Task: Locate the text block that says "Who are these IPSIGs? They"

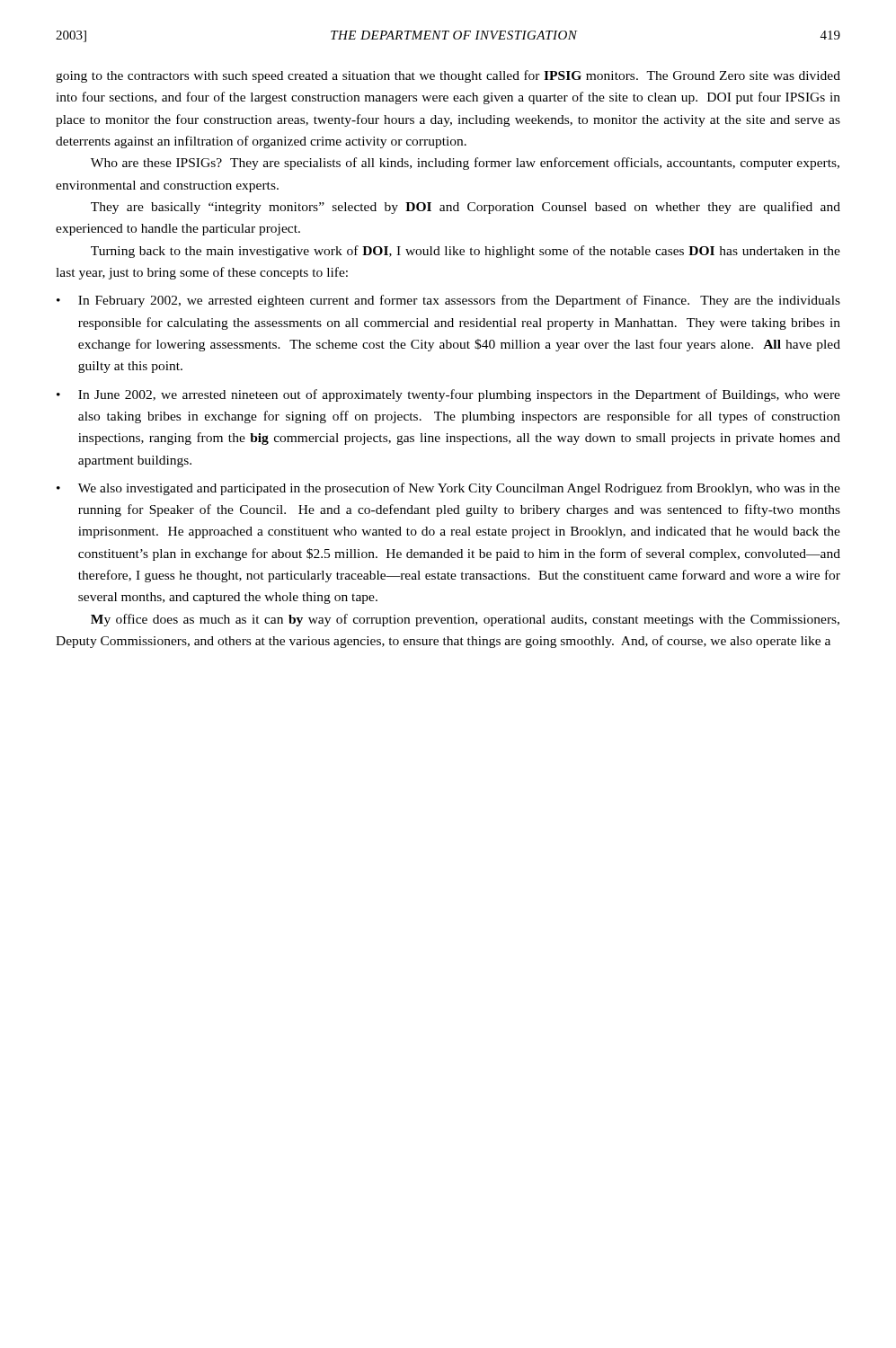Action: pos(448,173)
